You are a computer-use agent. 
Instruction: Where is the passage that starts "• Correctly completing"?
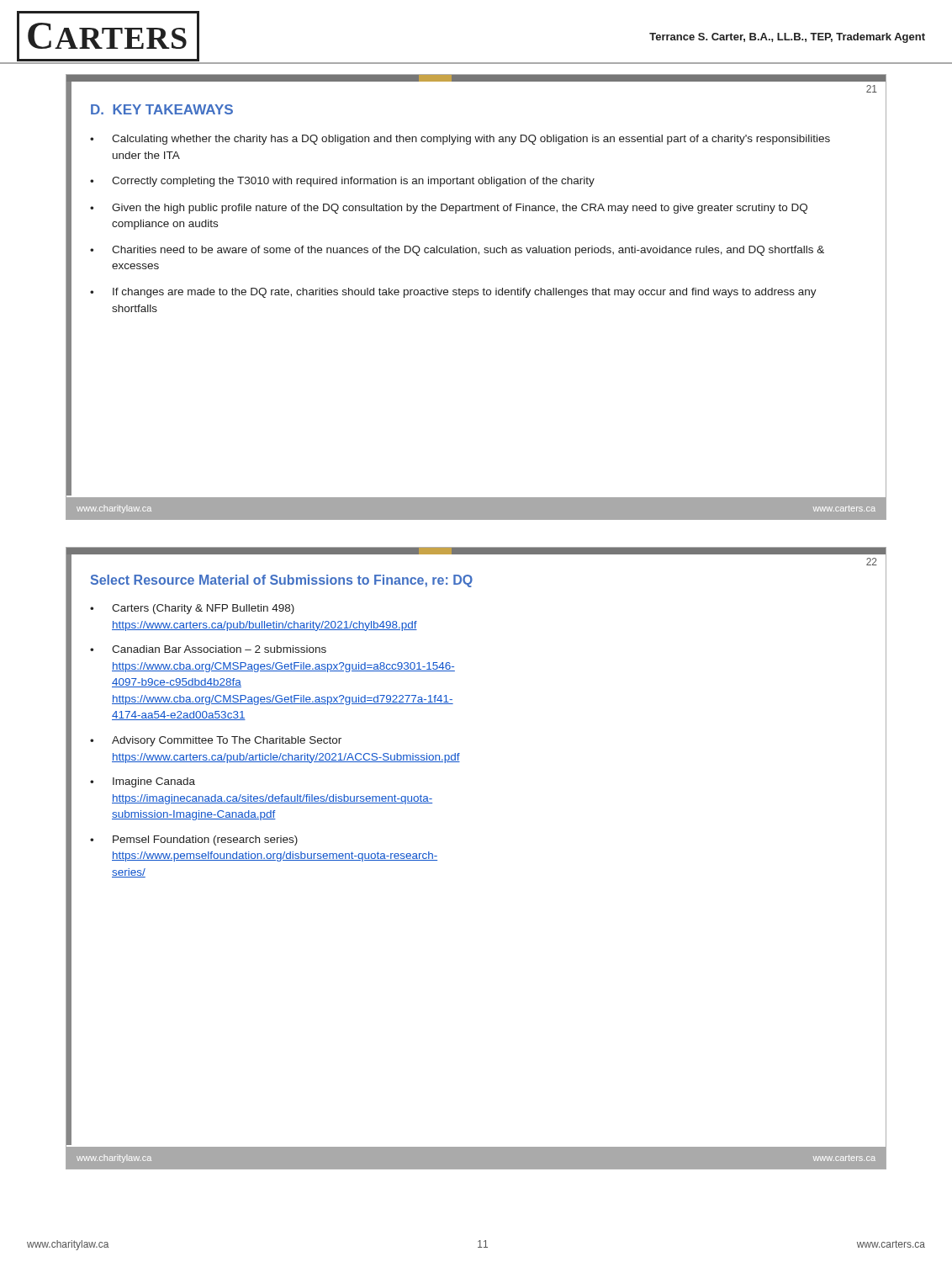click(x=342, y=181)
